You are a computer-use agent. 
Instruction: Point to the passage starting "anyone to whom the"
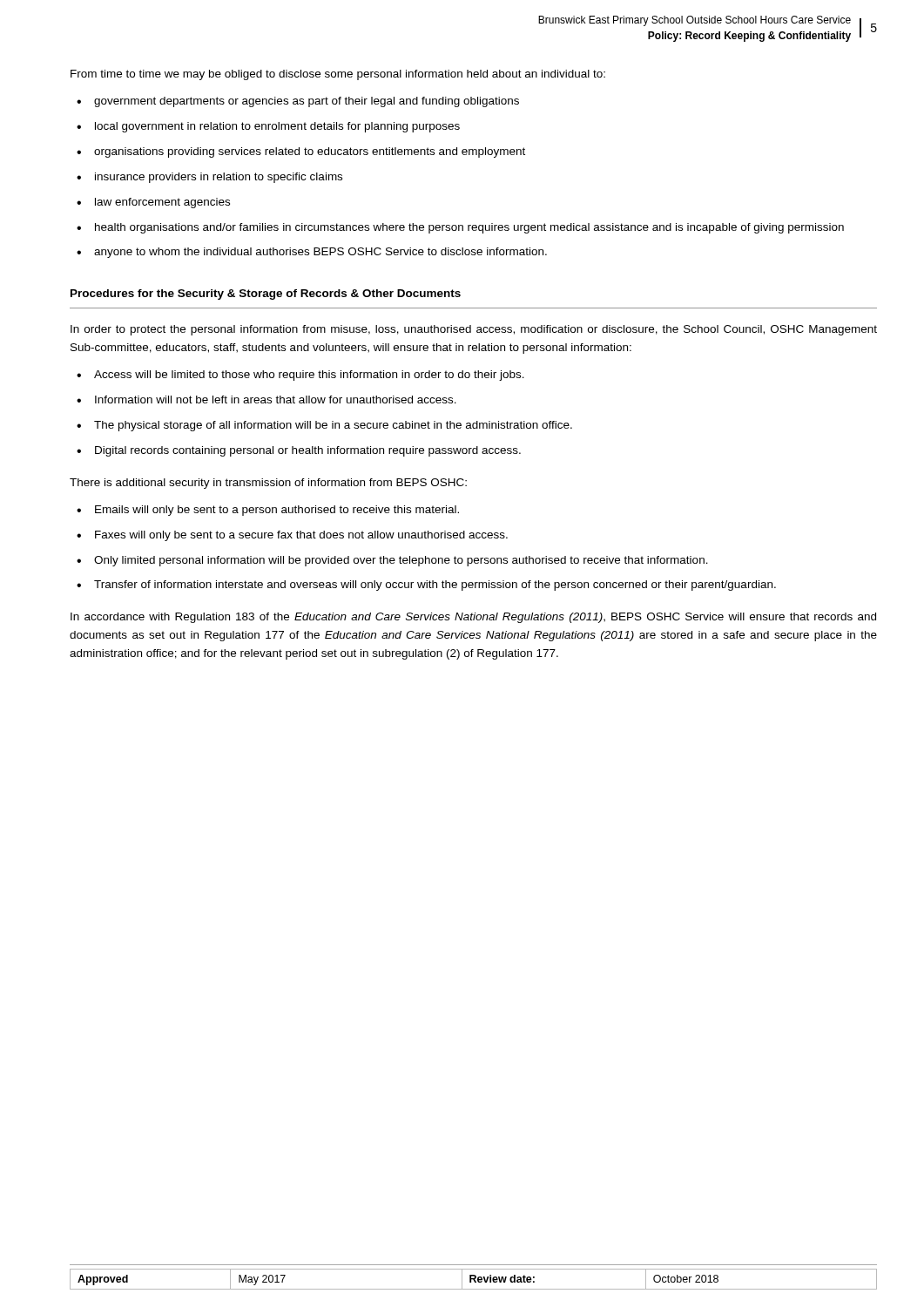[321, 252]
